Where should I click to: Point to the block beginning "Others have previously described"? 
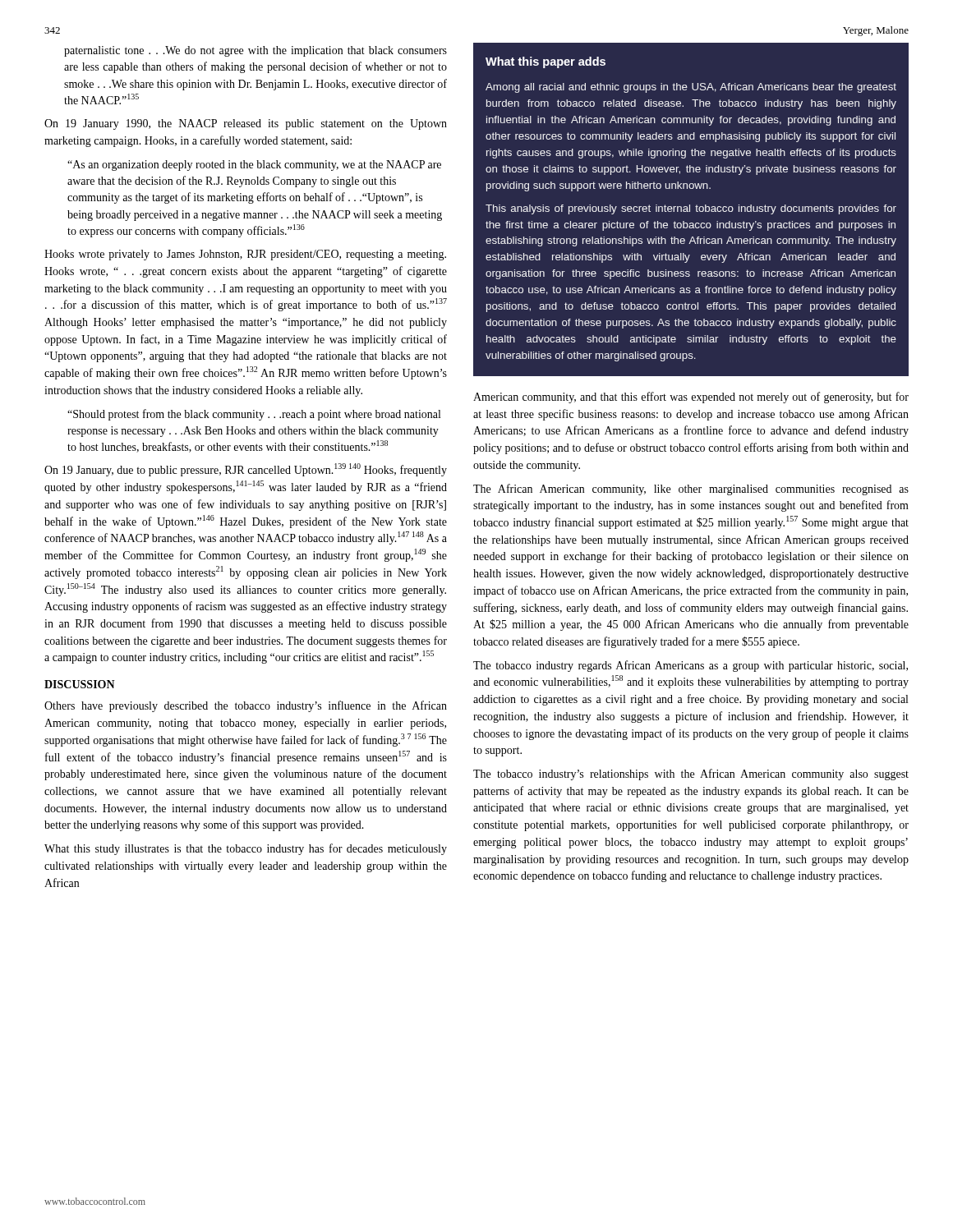coord(246,766)
